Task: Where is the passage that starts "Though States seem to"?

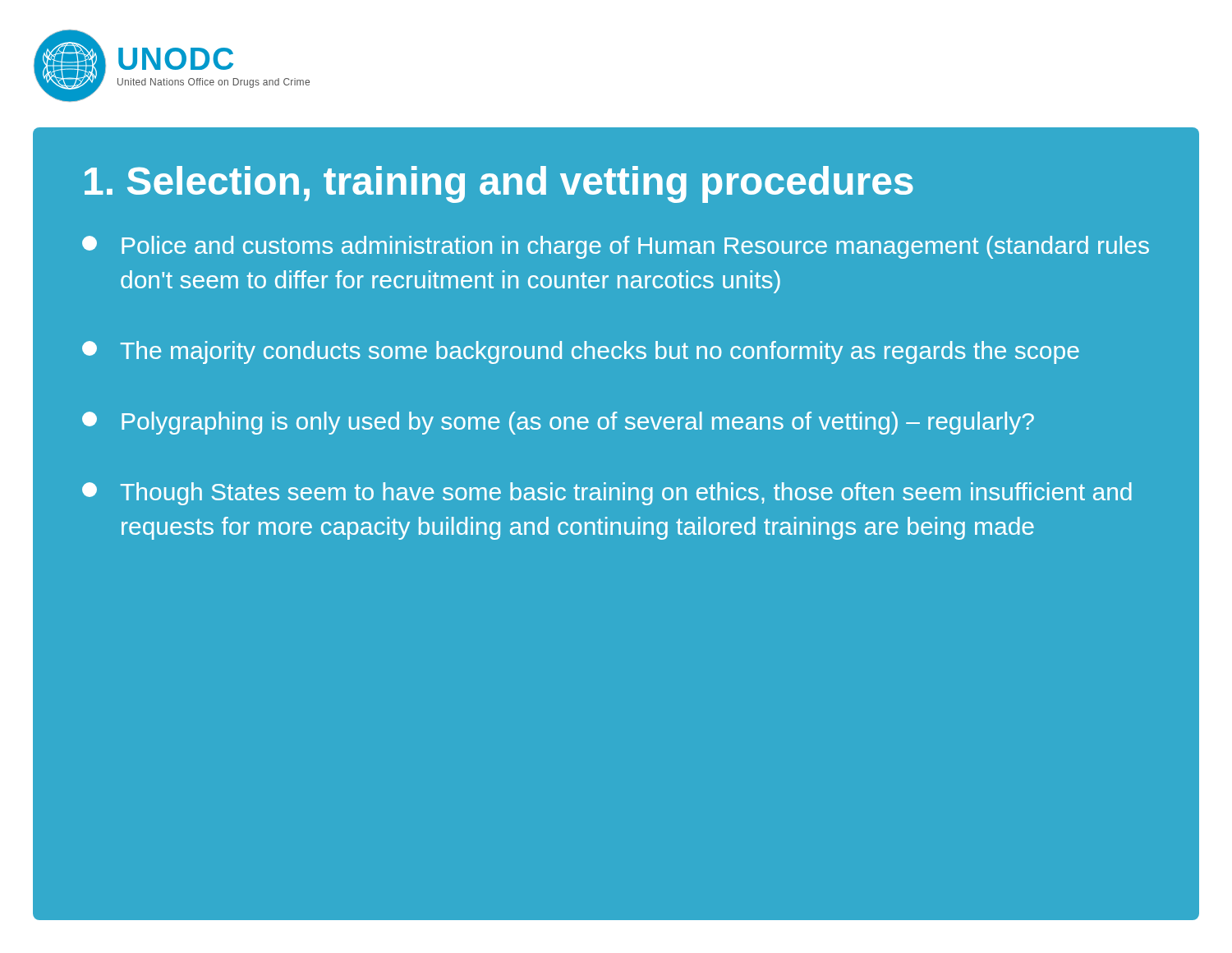Action: (616, 510)
